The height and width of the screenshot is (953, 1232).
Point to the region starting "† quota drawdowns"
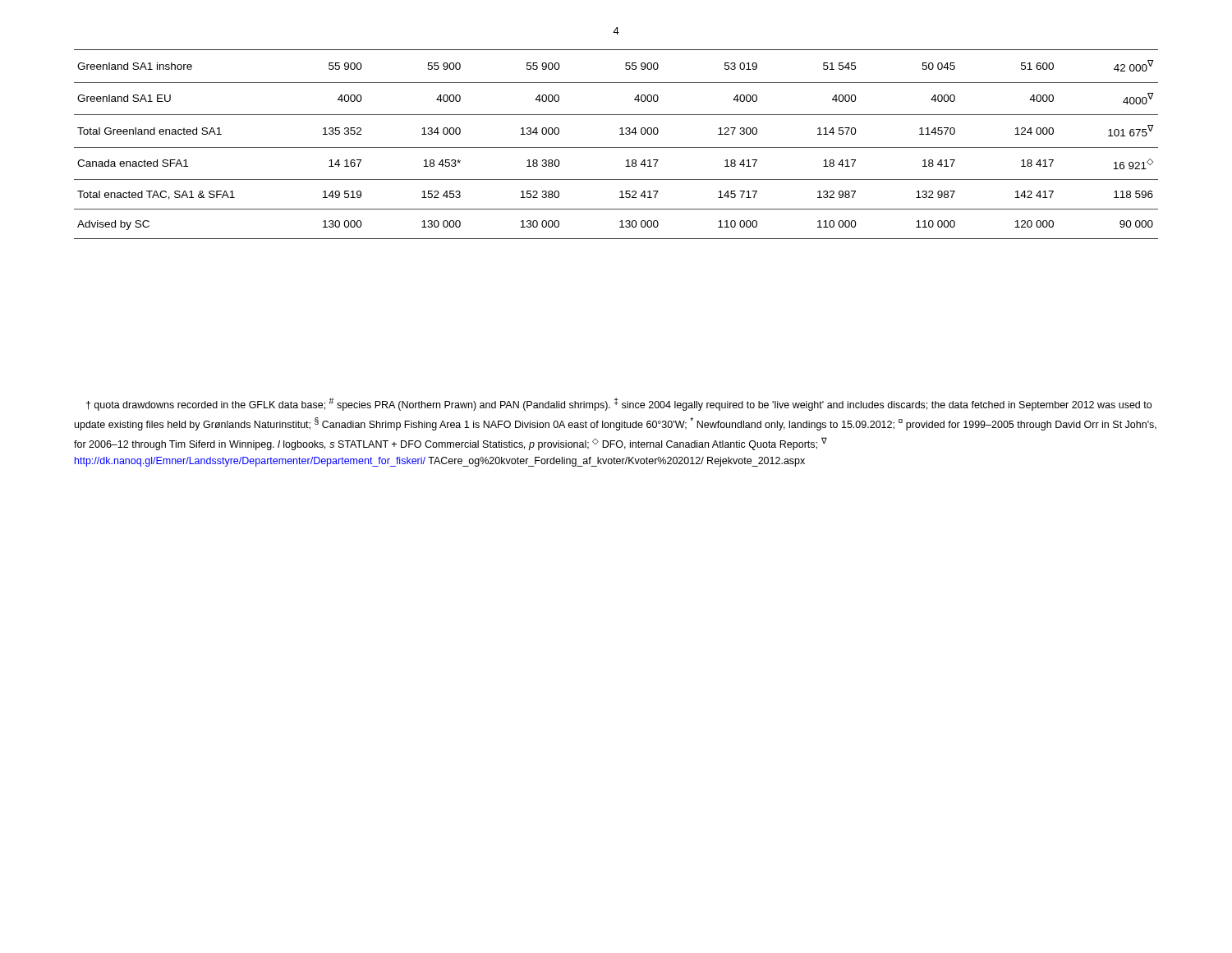click(x=616, y=432)
